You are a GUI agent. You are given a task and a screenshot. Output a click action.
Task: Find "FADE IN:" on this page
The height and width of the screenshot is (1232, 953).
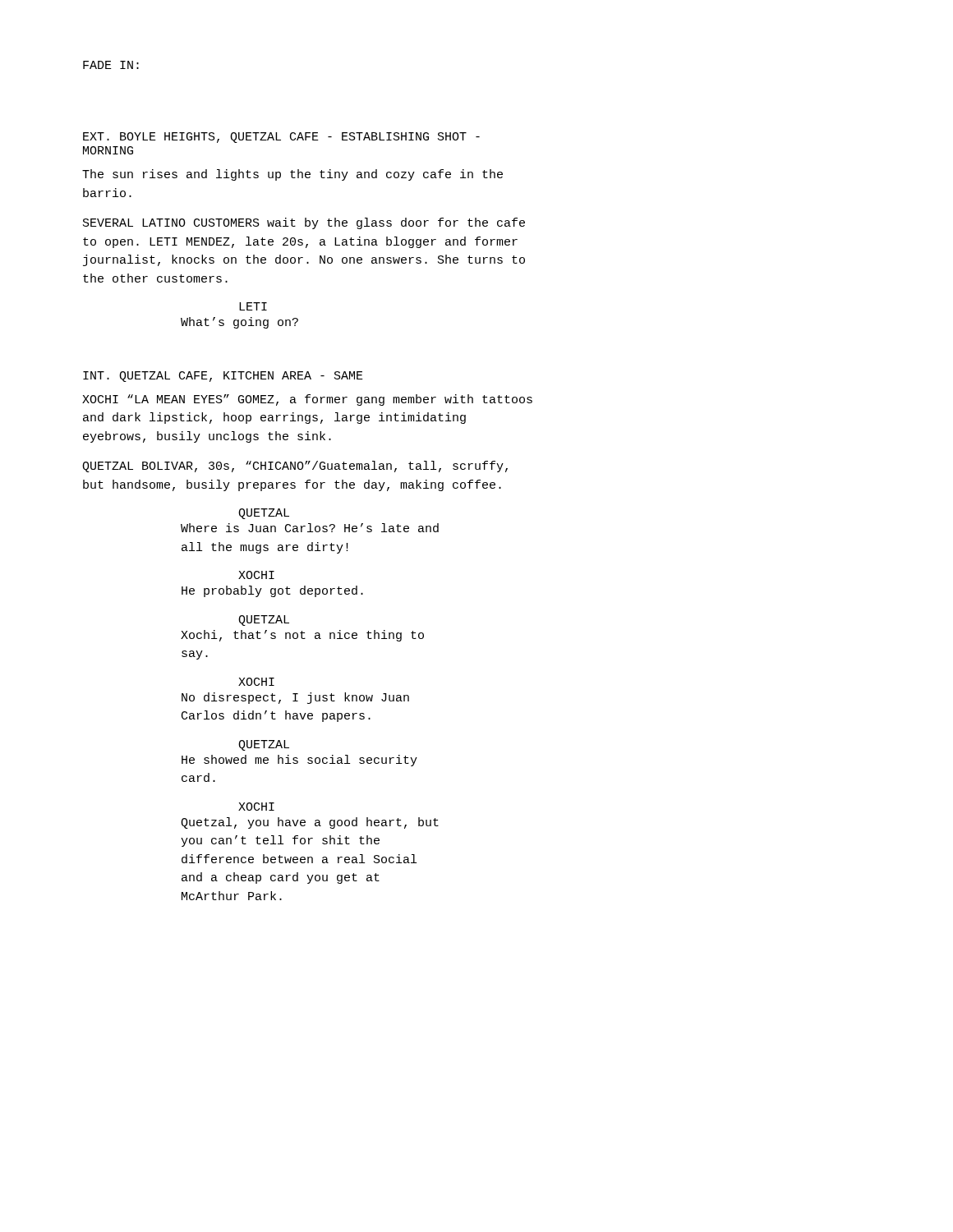[x=112, y=66]
